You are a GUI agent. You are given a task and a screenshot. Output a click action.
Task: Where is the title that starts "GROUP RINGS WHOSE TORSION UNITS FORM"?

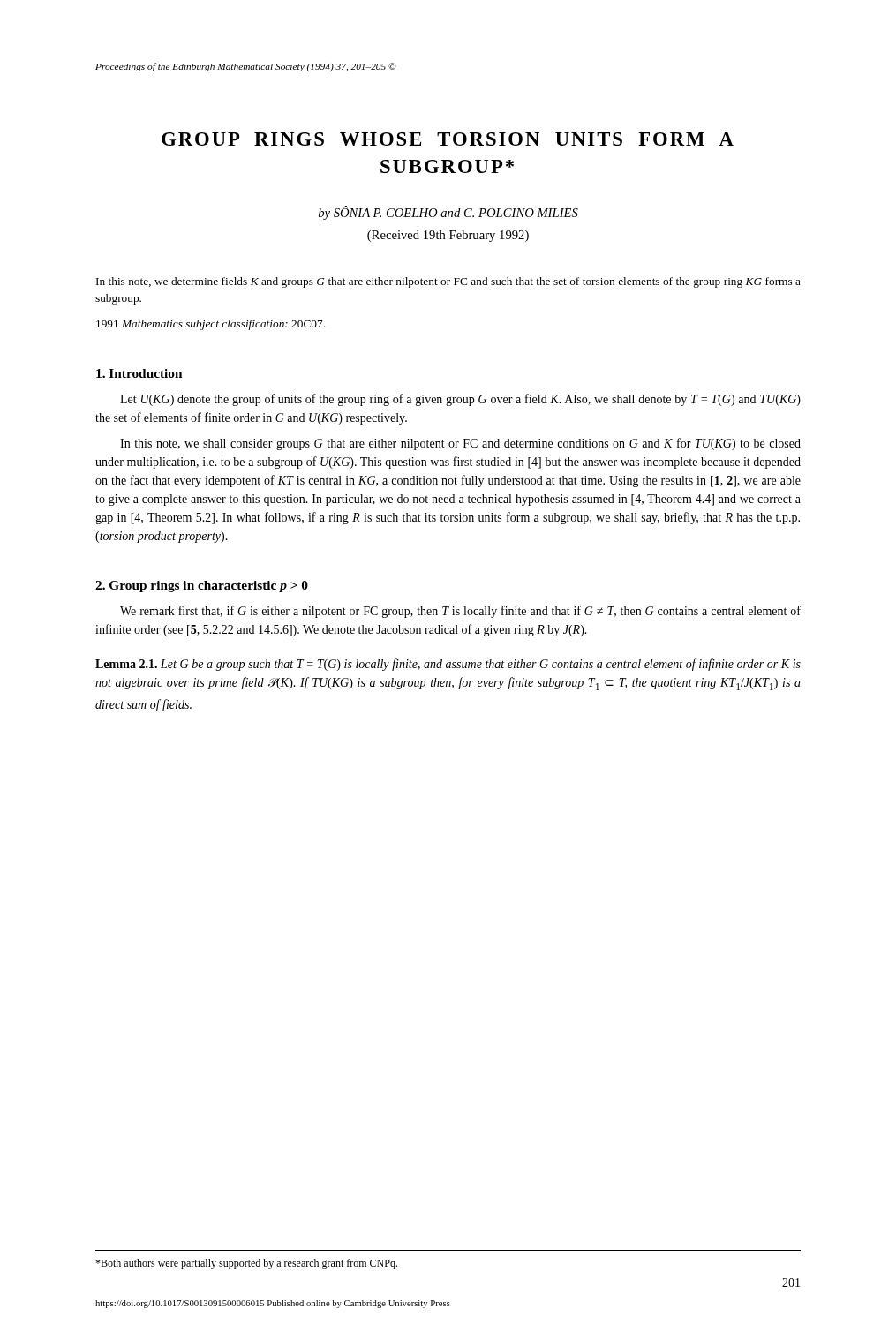448,154
